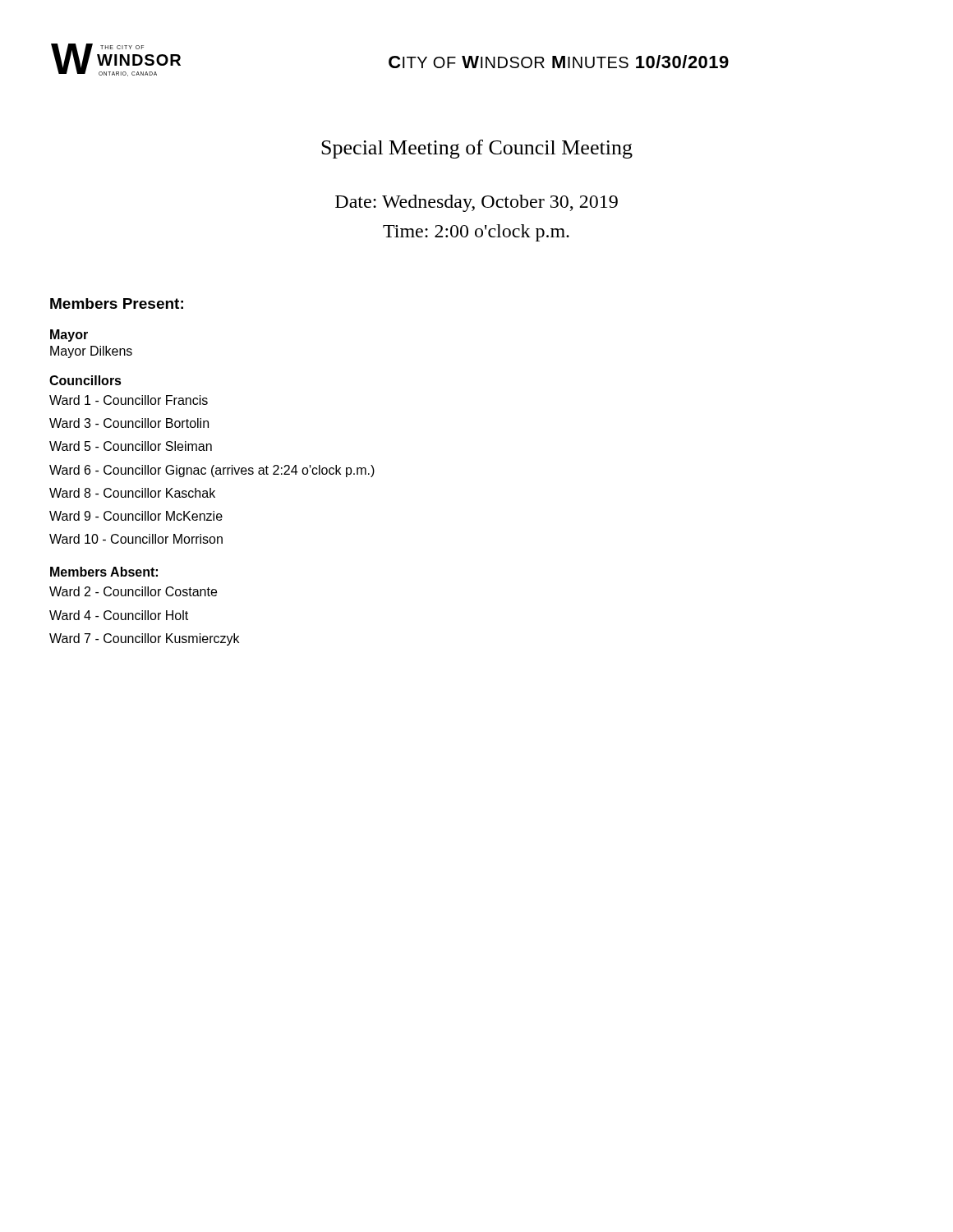The image size is (953, 1232).
Task: Click on the title with the text "Special Meeting of Council Meeting"
Action: click(476, 147)
